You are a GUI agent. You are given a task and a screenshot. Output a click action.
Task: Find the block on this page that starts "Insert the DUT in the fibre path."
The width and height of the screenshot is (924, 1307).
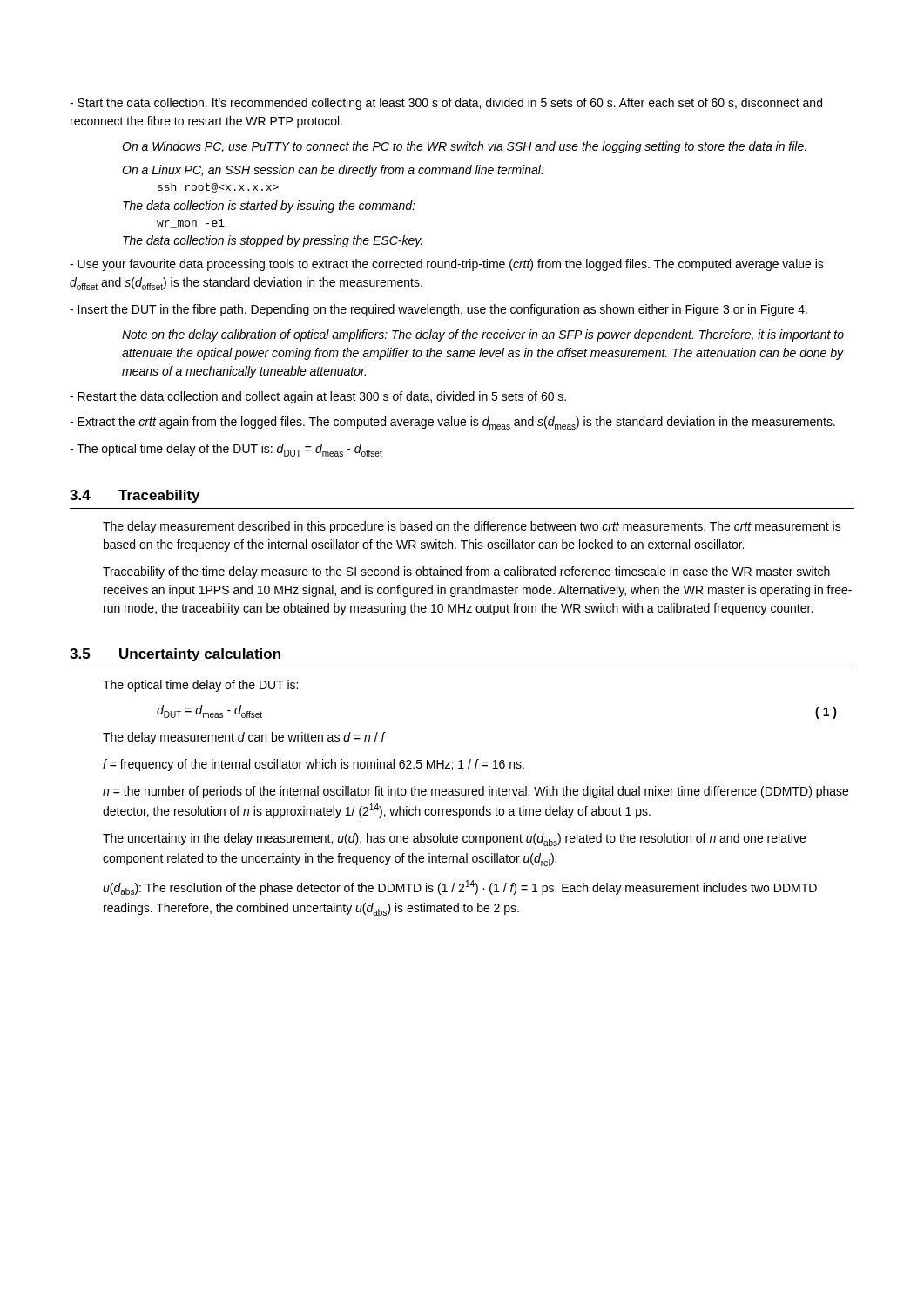pyautogui.click(x=439, y=309)
